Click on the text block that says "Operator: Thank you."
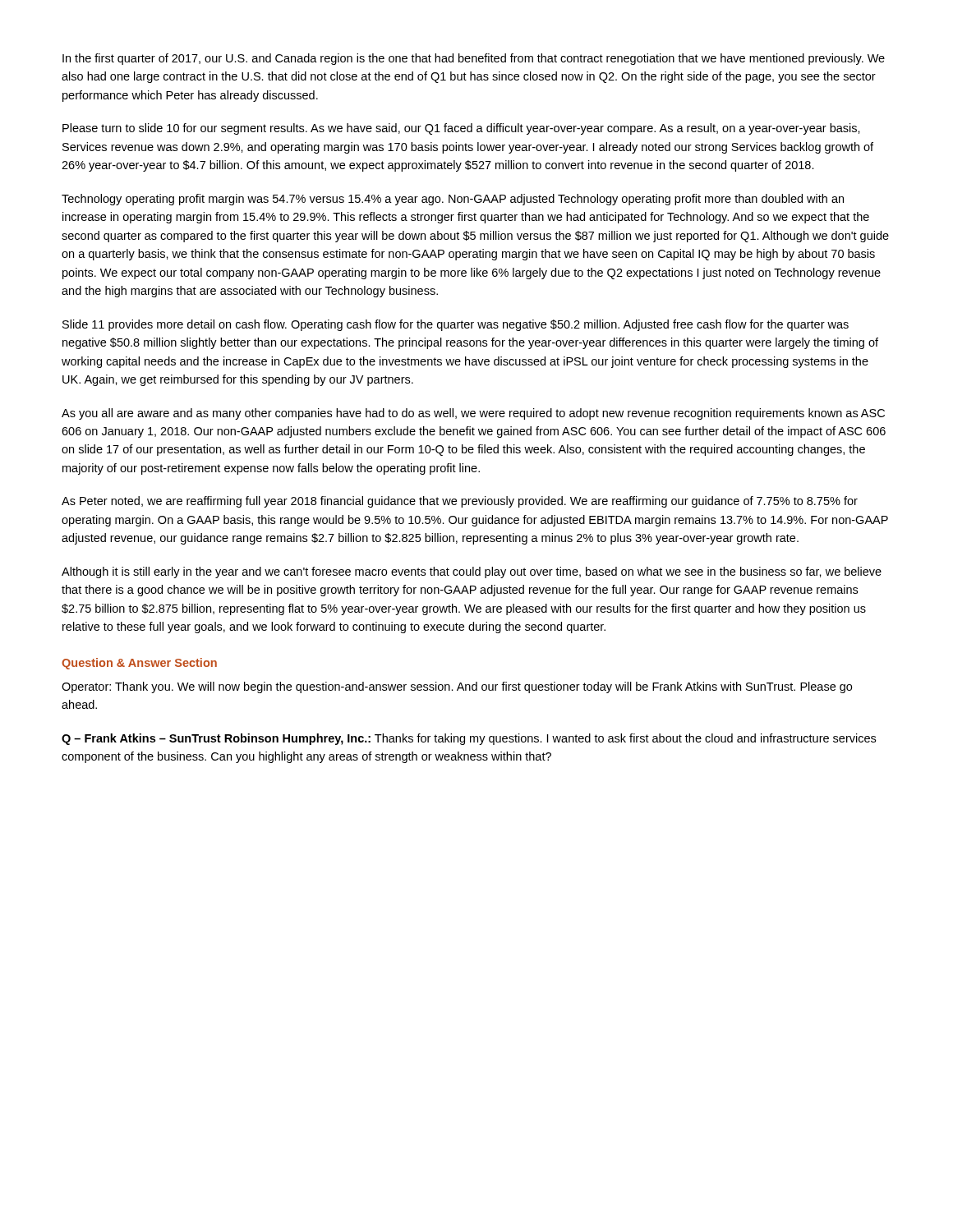The image size is (953, 1232). pos(457,696)
